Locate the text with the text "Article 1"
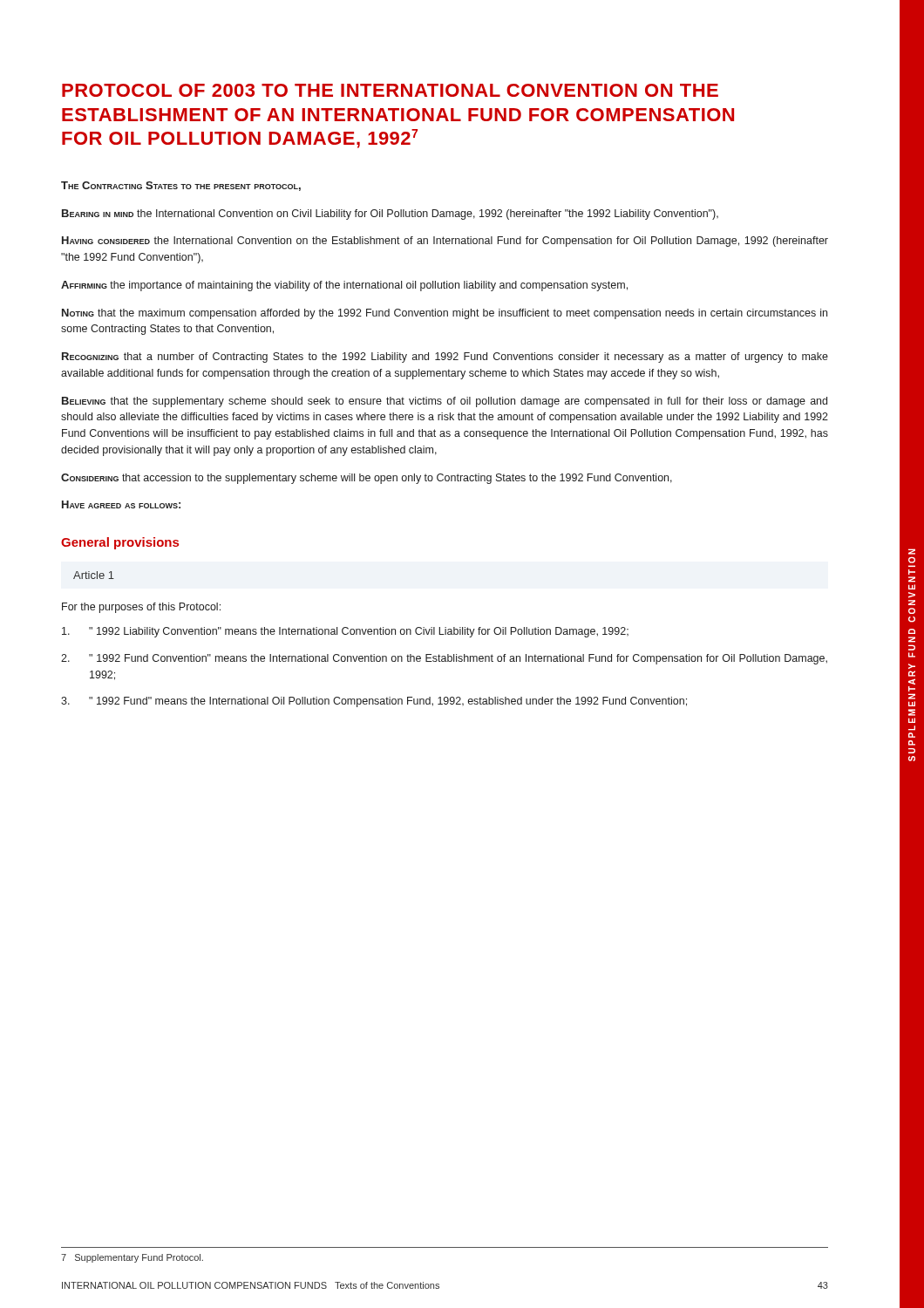 [x=94, y=575]
